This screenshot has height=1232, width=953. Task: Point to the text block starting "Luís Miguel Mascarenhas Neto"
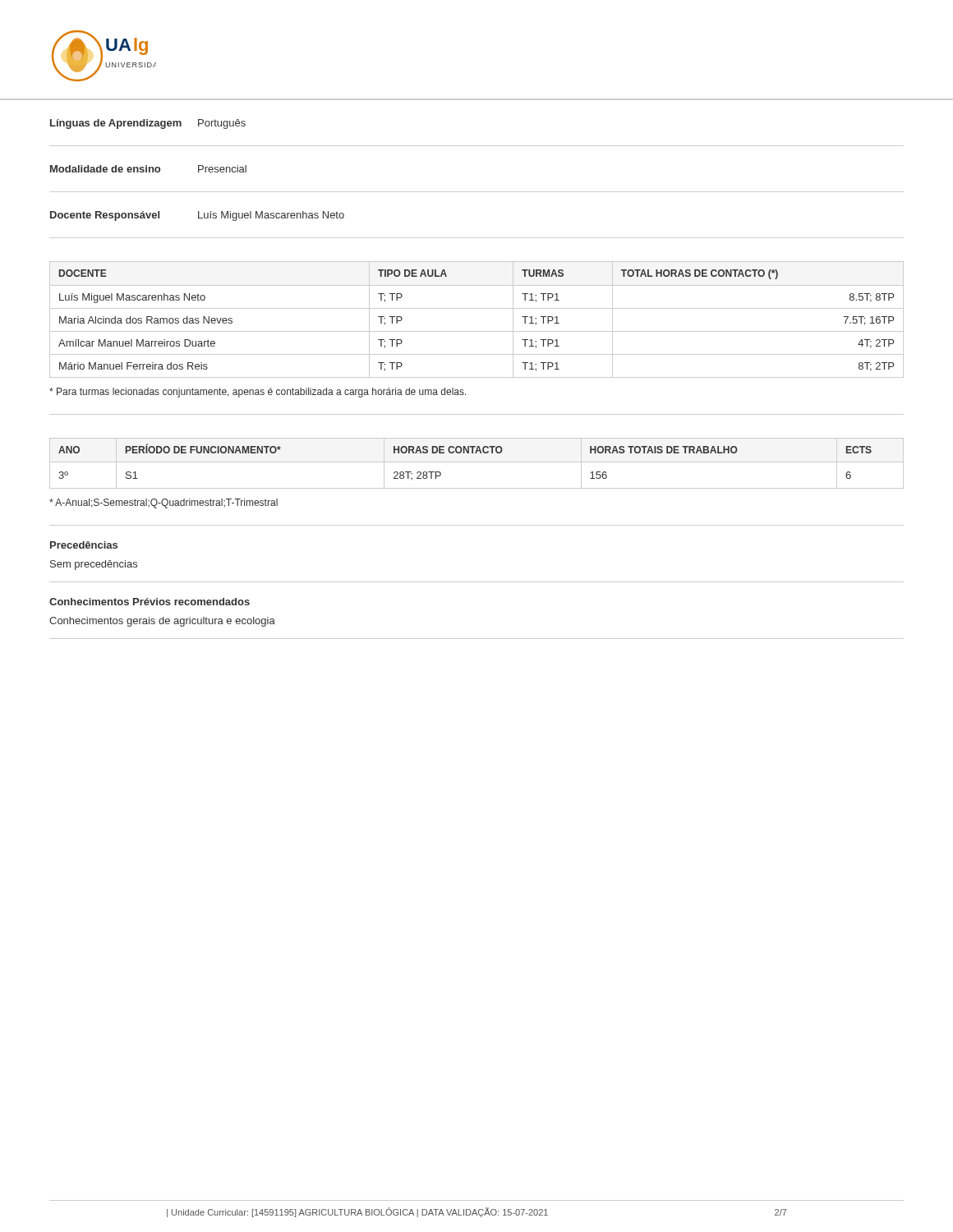pyautogui.click(x=271, y=215)
